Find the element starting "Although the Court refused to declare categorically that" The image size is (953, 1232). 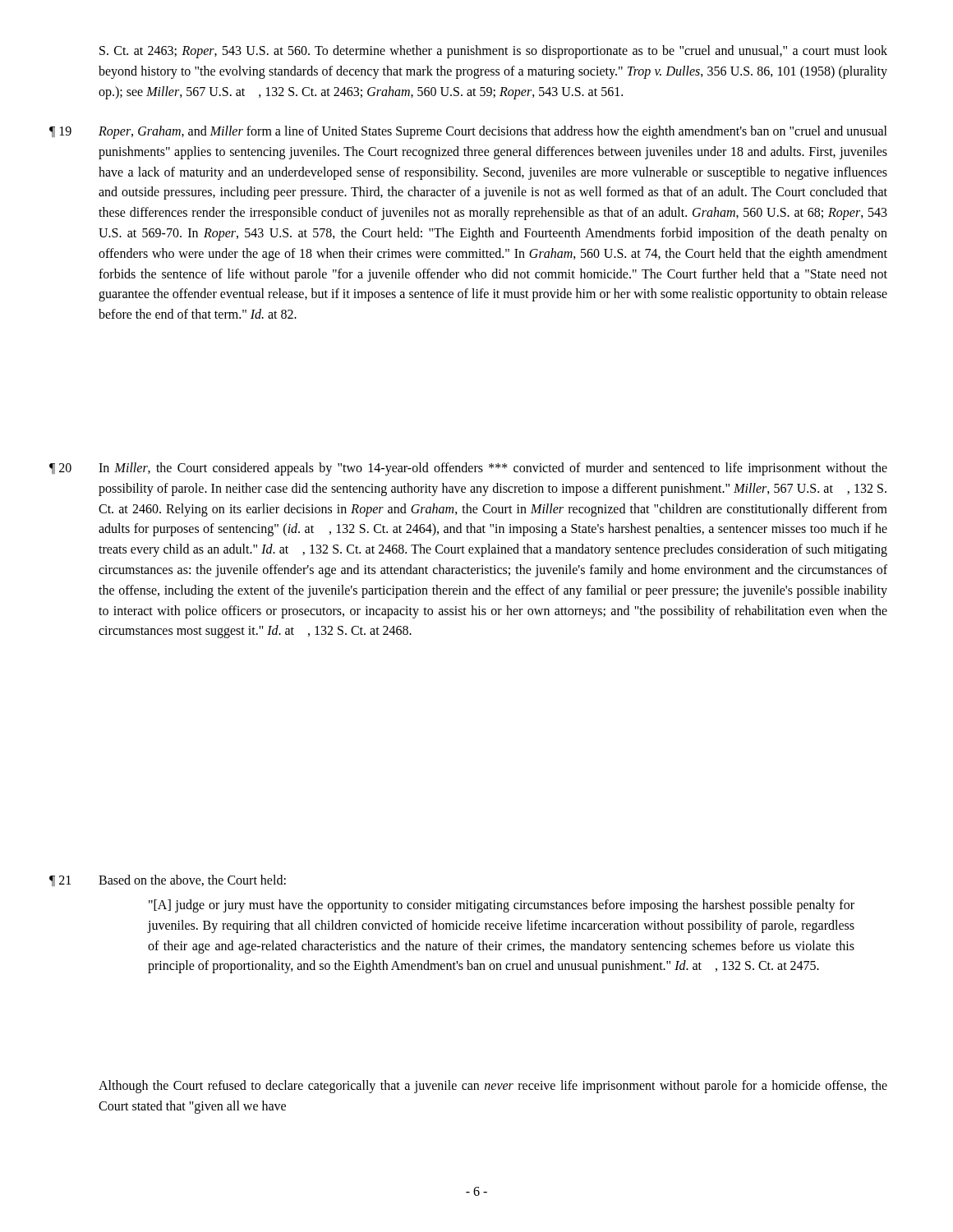click(493, 1096)
